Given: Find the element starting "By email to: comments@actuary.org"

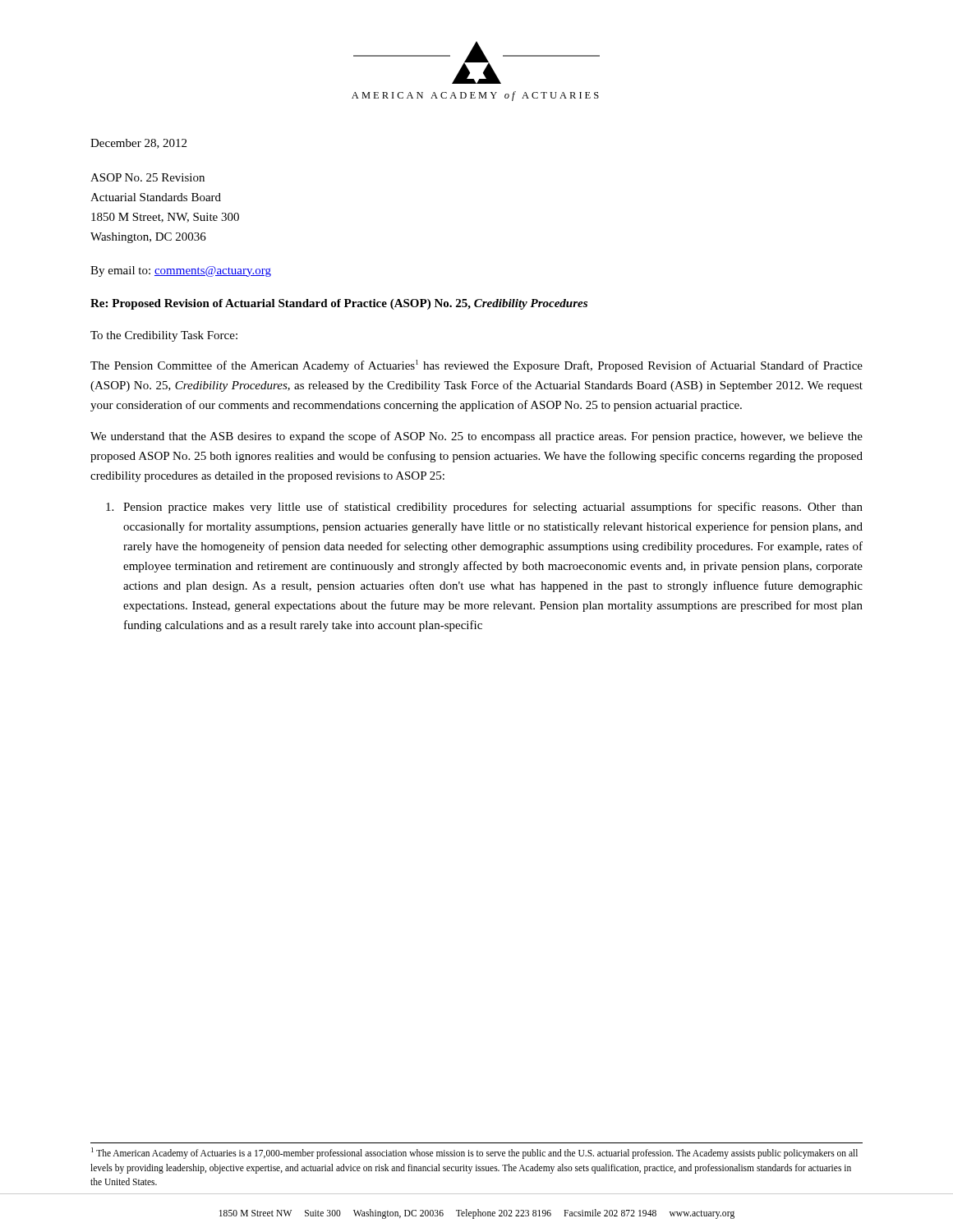Looking at the screenshot, I should click(181, 270).
